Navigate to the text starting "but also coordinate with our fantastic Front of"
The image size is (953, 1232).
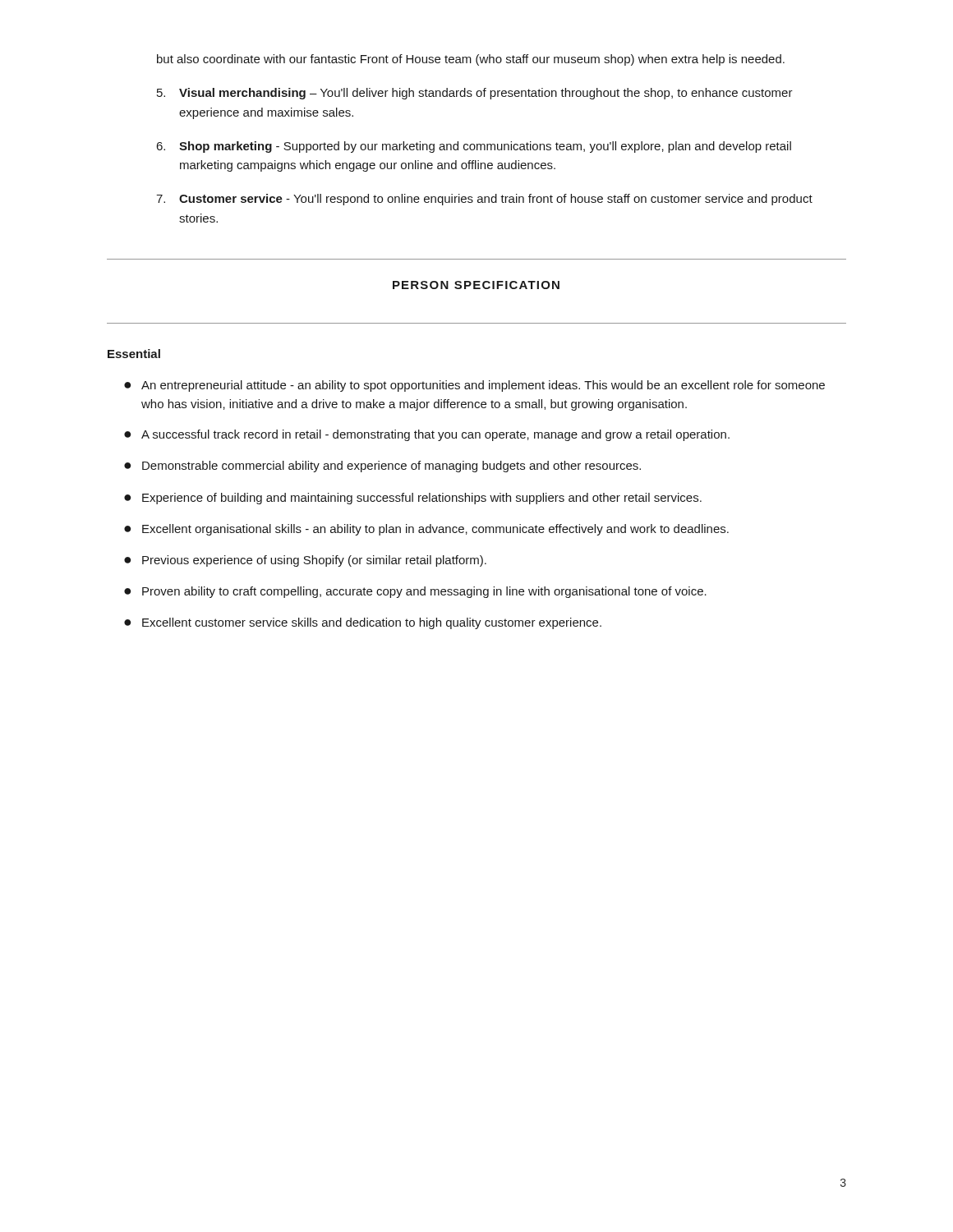pos(471,59)
